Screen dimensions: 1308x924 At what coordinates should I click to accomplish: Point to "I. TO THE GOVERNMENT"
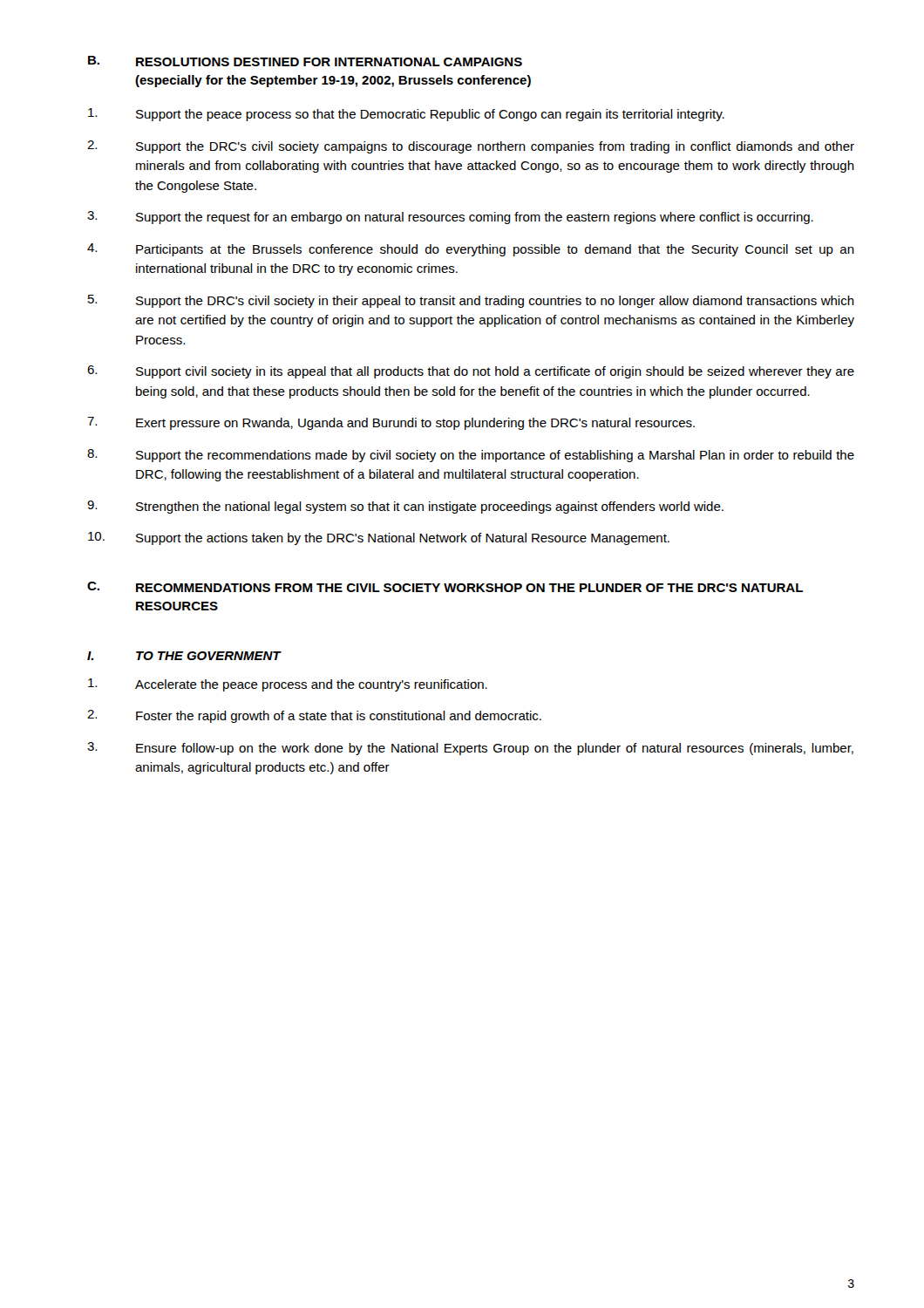(184, 655)
